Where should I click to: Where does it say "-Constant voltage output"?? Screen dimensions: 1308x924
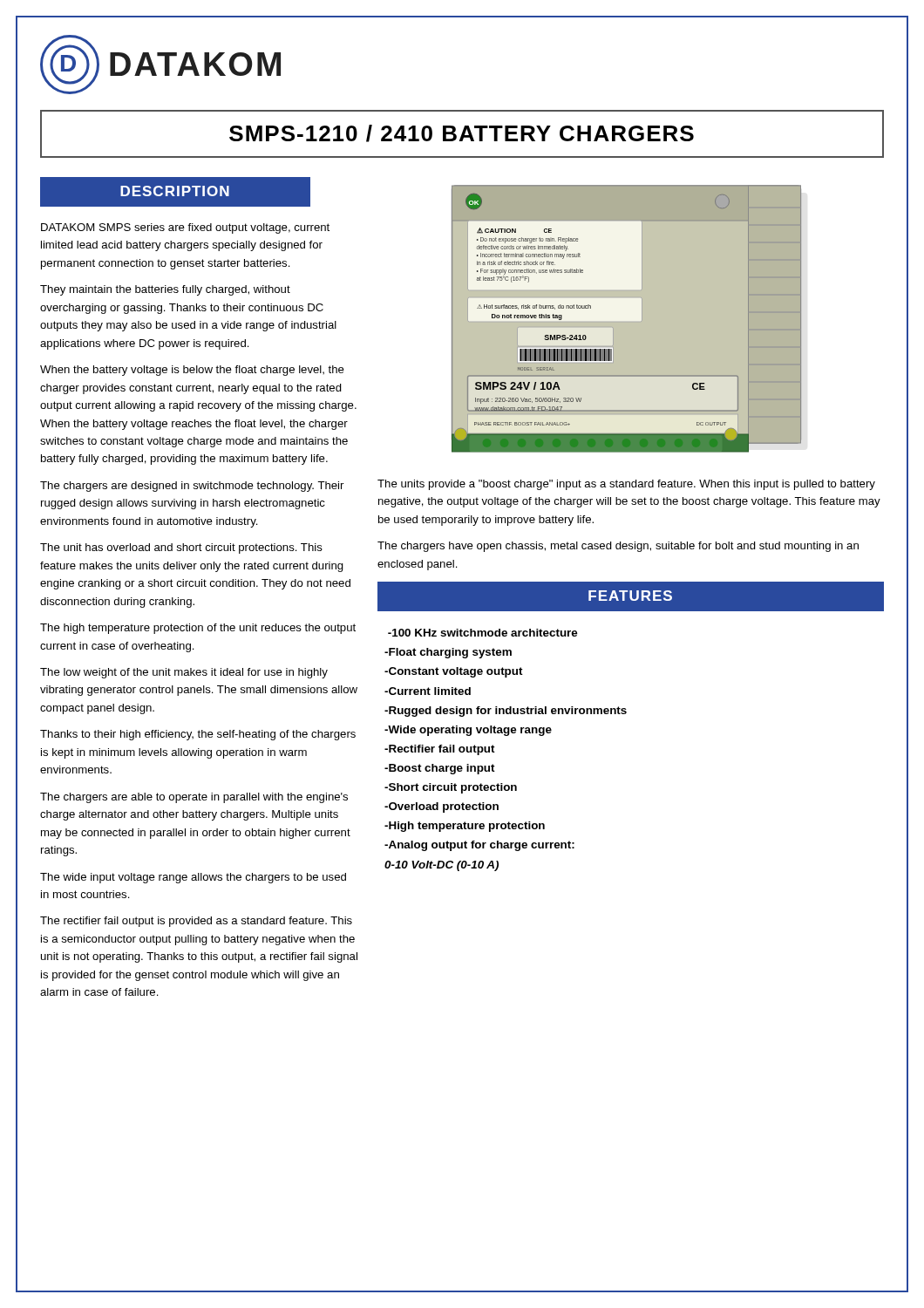pos(453,671)
